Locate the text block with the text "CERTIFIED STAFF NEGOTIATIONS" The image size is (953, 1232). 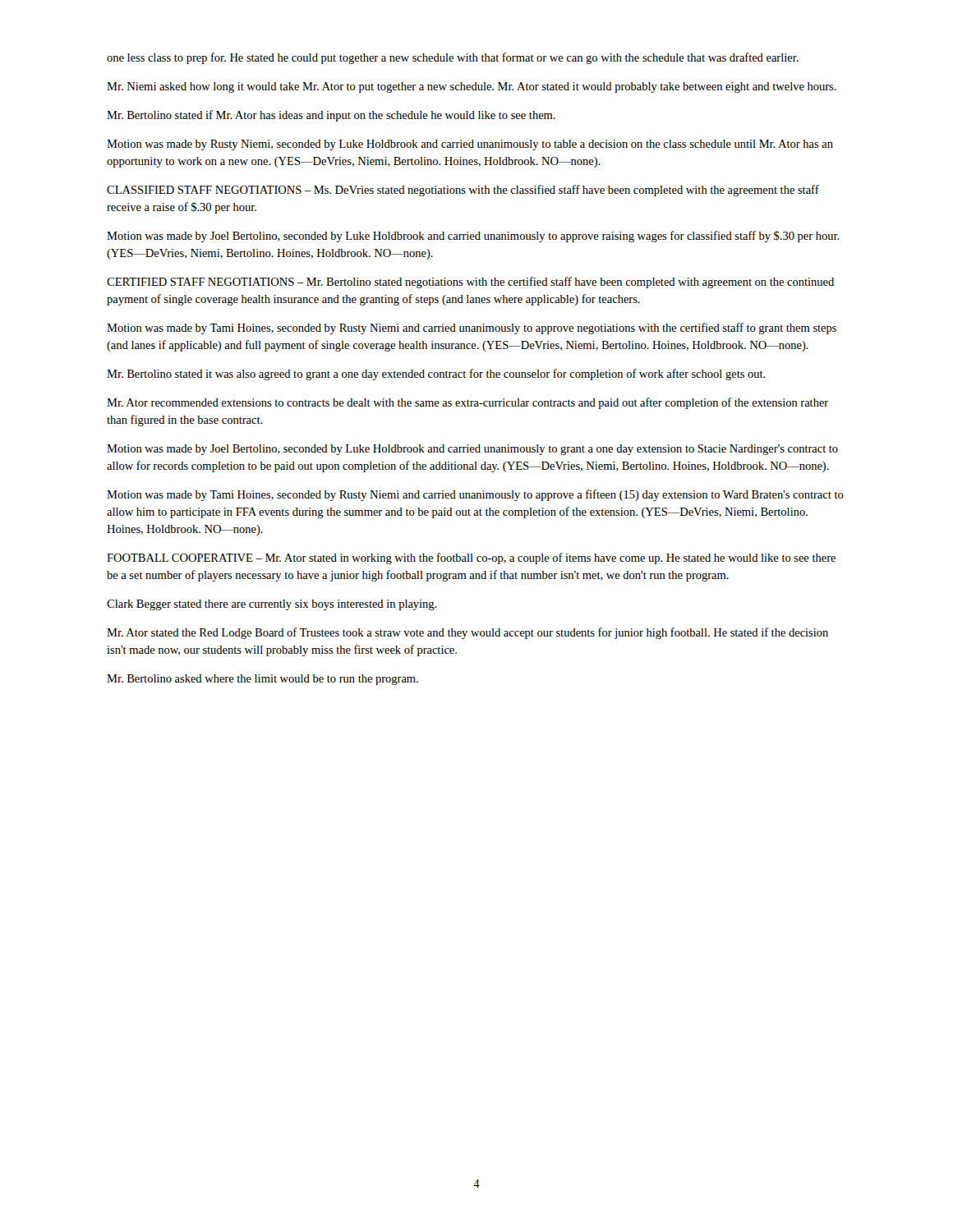tap(470, 290)
